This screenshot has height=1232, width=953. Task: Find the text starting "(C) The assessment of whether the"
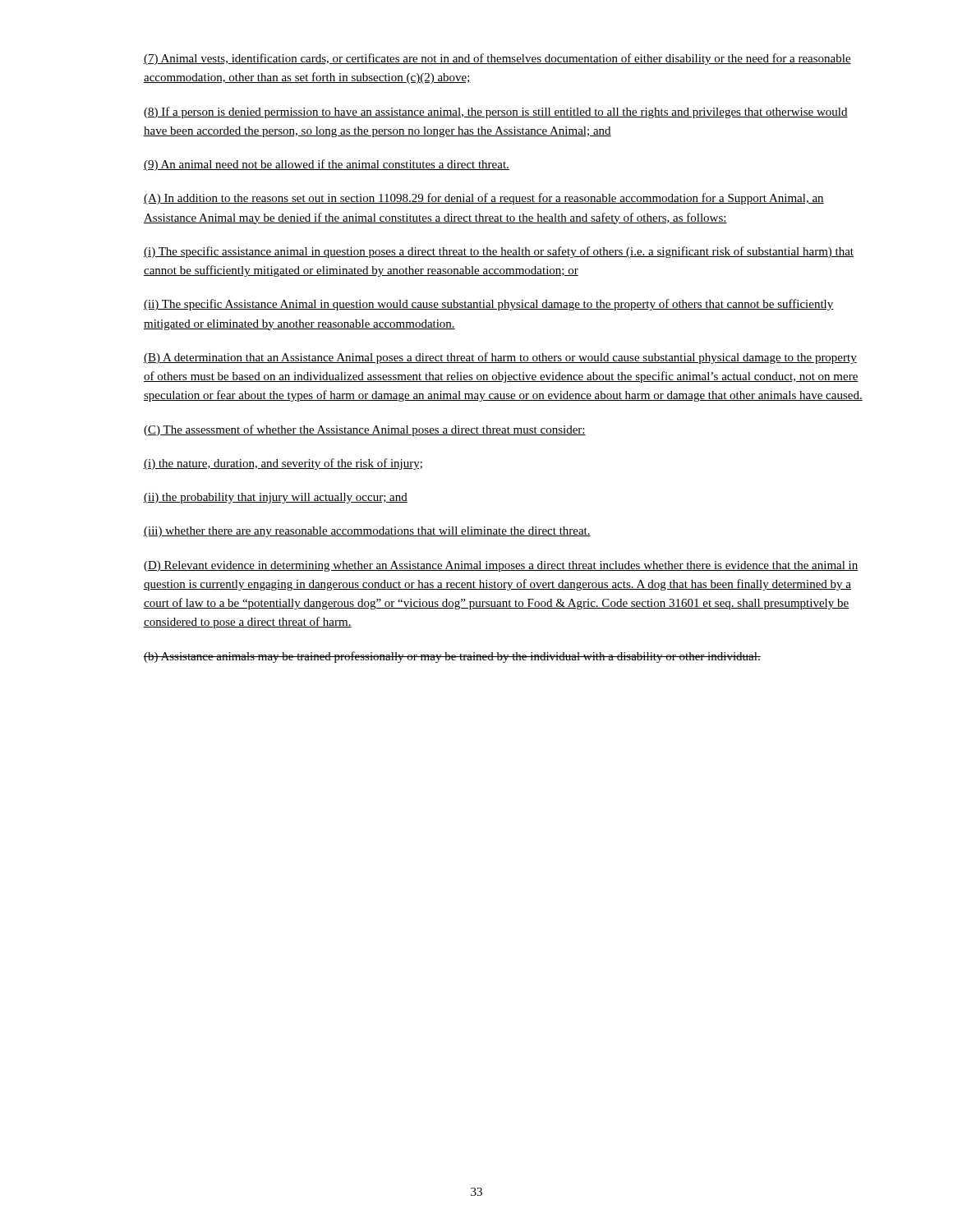point(365,429)
